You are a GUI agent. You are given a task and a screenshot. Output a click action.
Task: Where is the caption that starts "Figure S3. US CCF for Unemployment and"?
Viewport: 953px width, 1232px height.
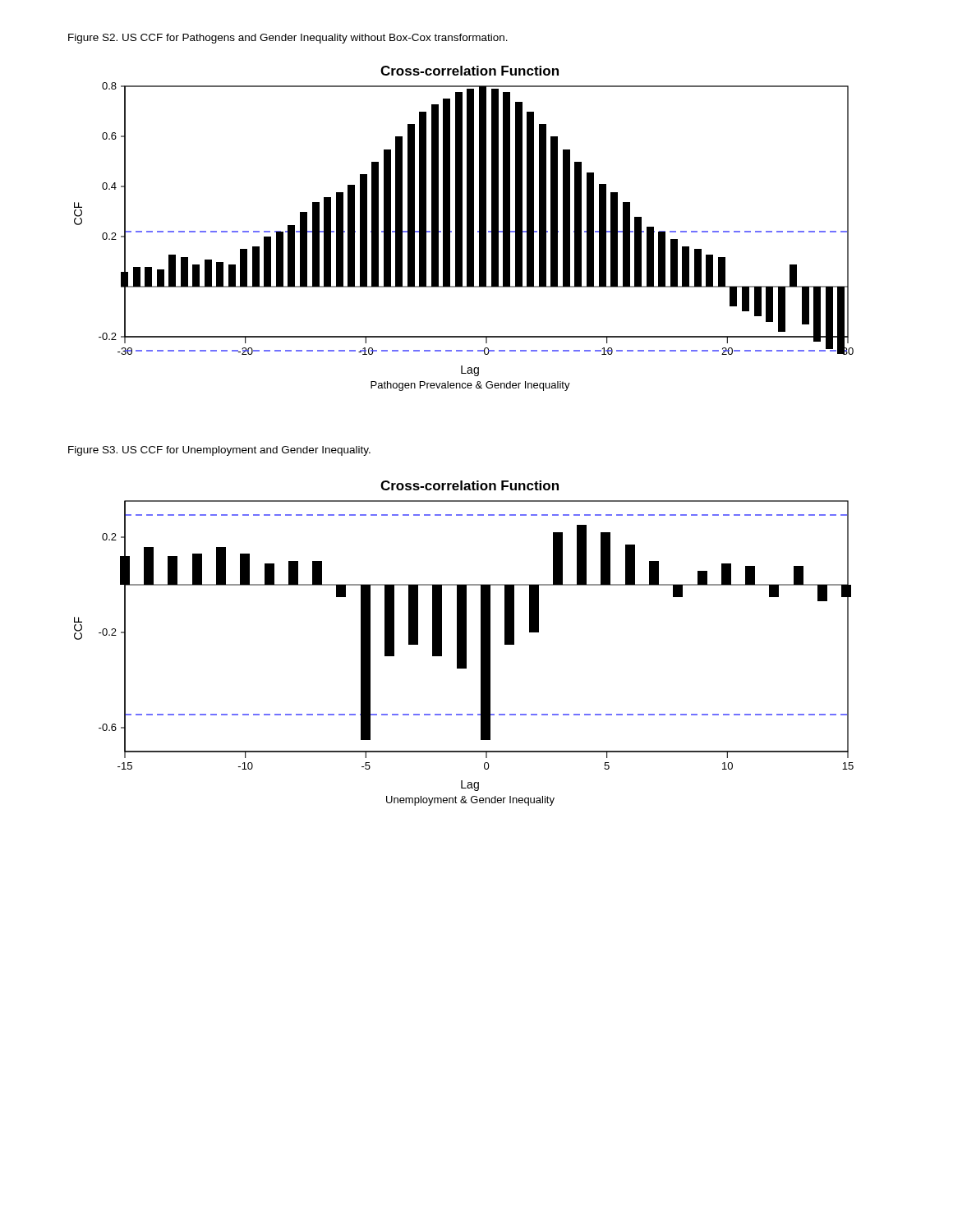coord(219,450)
